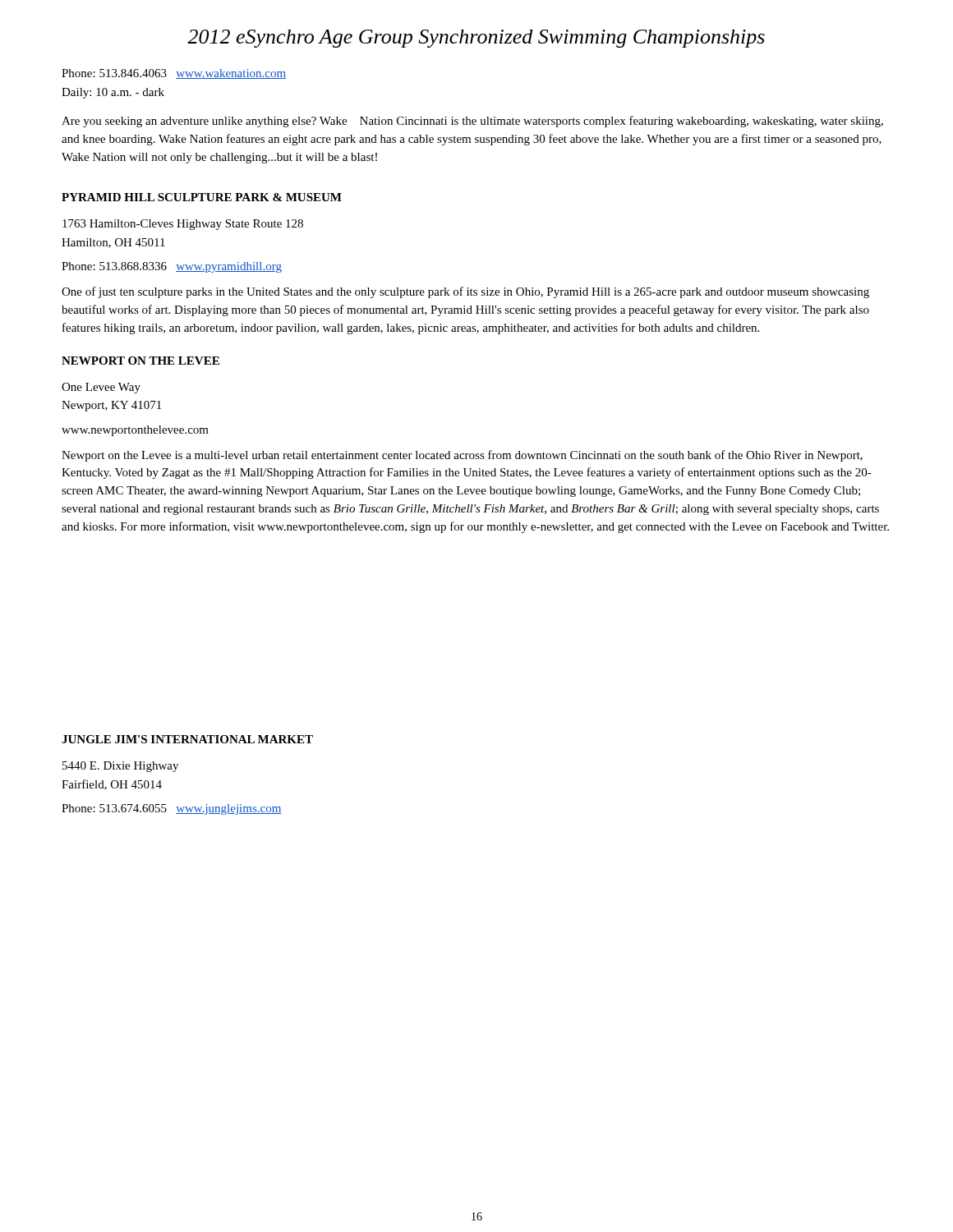Click on the region starting "NEWPORT ON THE"
953x1232 pixels.
pyautogui.click(x=141, y=360)
